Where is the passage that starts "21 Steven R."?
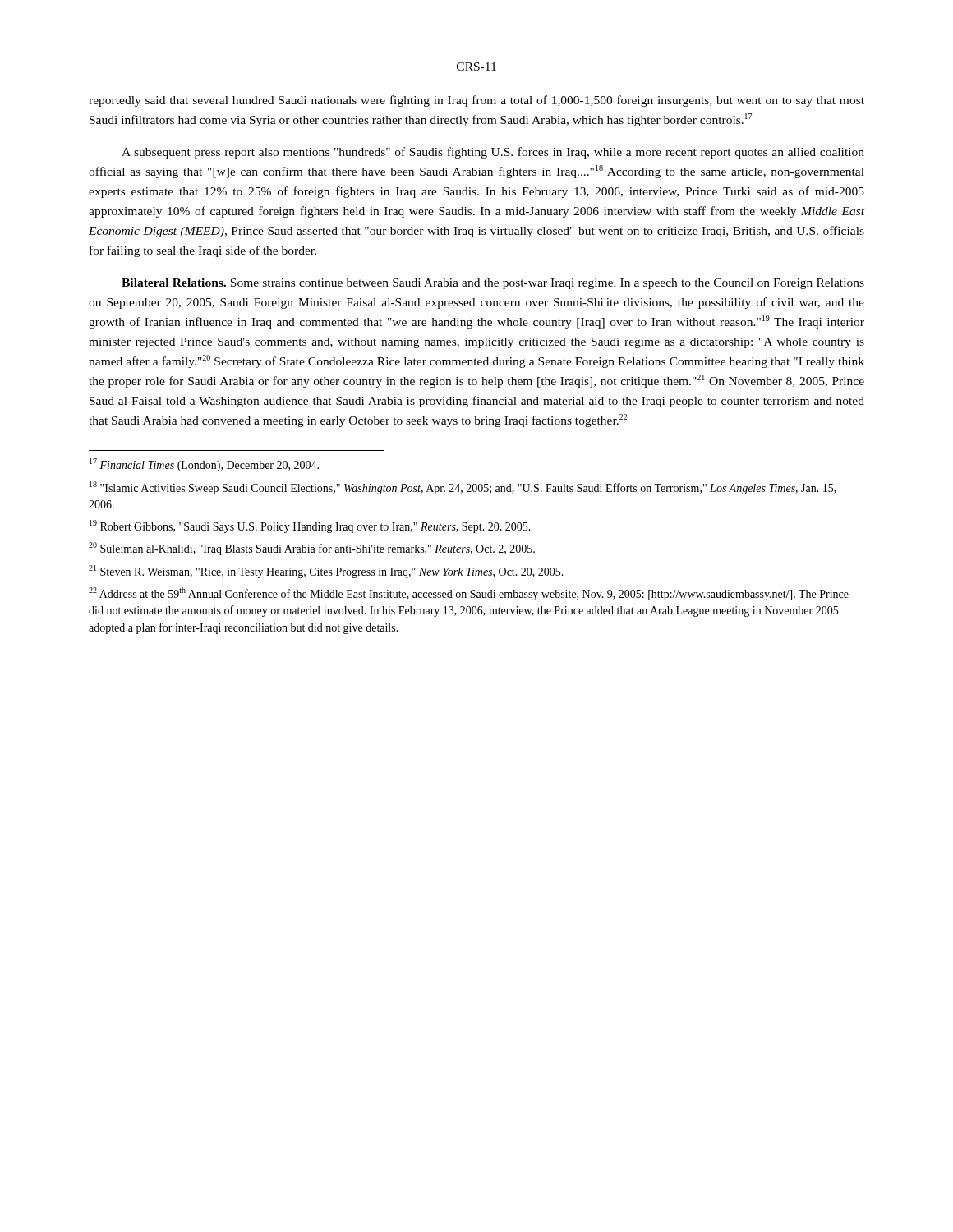 tap(326, 571)
